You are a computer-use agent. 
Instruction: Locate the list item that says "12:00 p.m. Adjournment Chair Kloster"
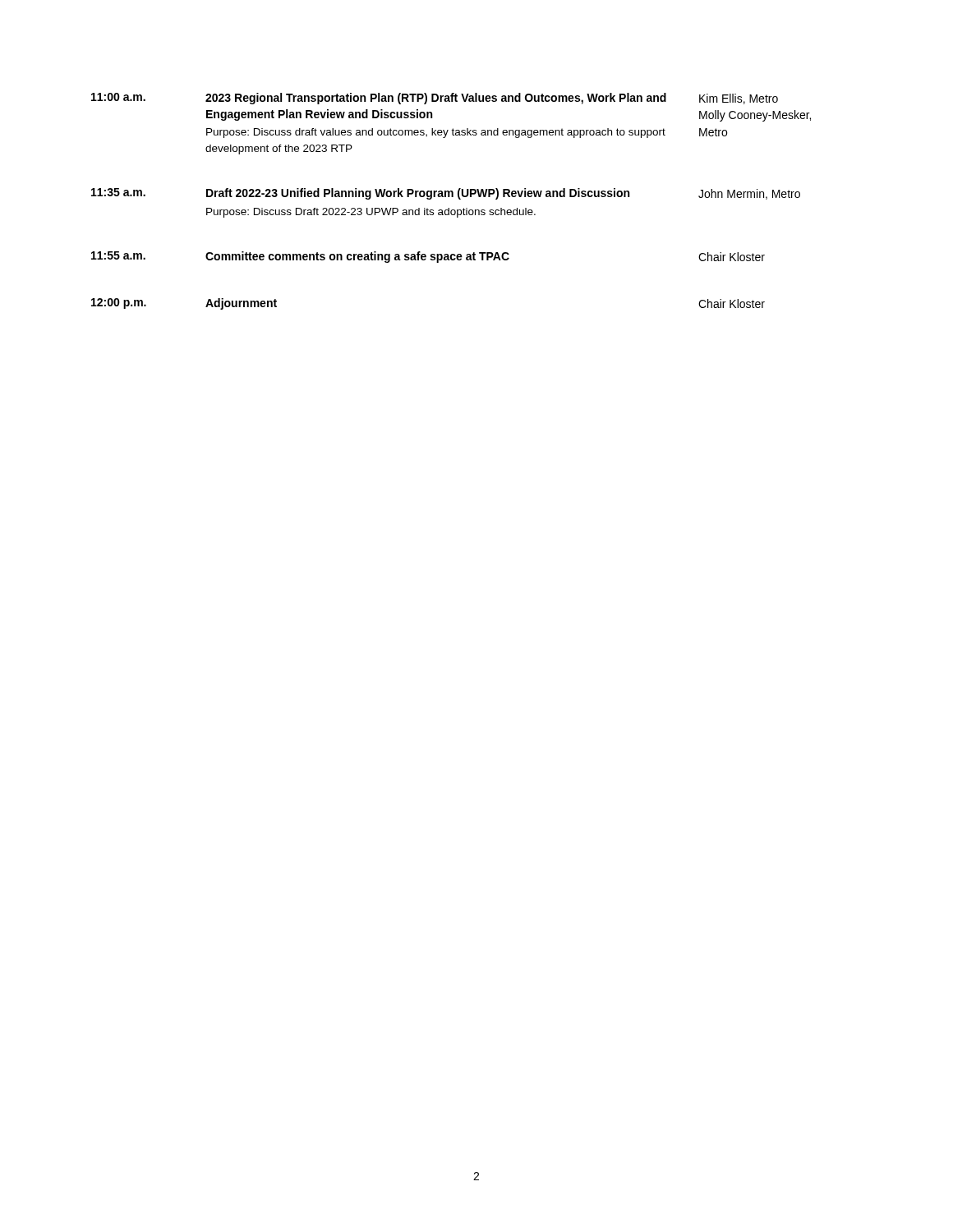(114, 303)
